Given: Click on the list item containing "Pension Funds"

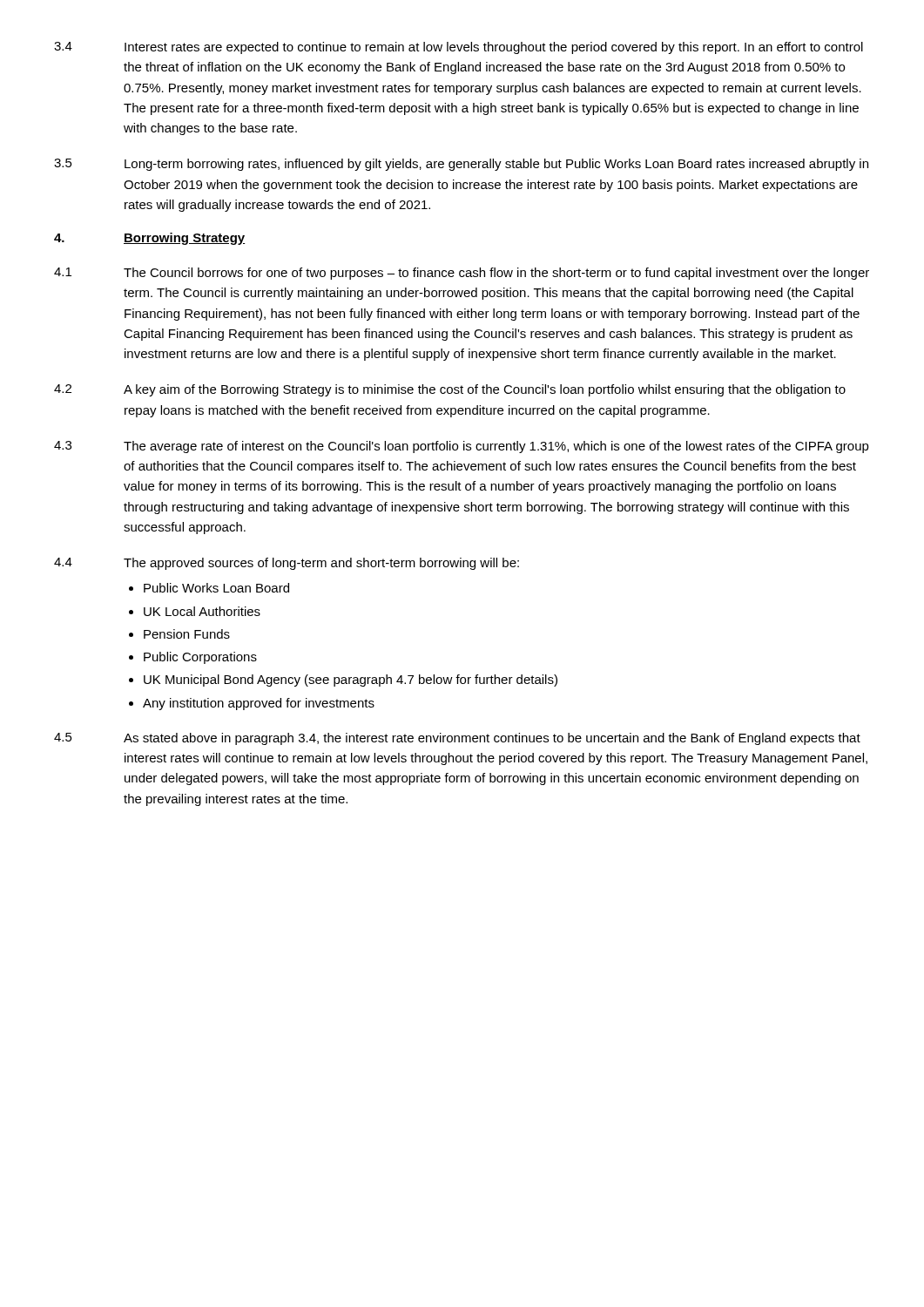Looking at the screenshot, I should click(186, 634).
